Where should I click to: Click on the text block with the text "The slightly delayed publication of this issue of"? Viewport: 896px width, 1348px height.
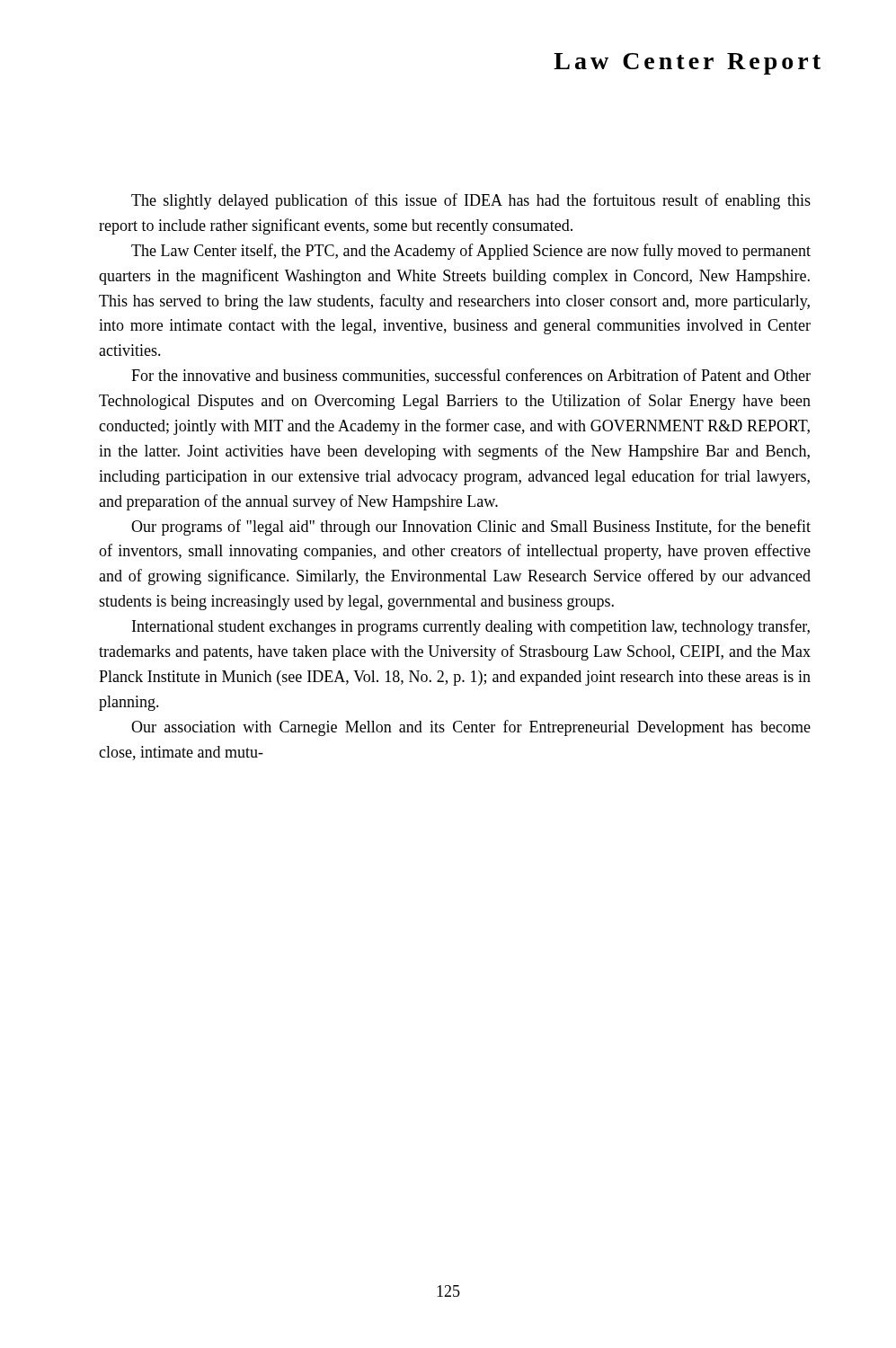pos(455,477)
